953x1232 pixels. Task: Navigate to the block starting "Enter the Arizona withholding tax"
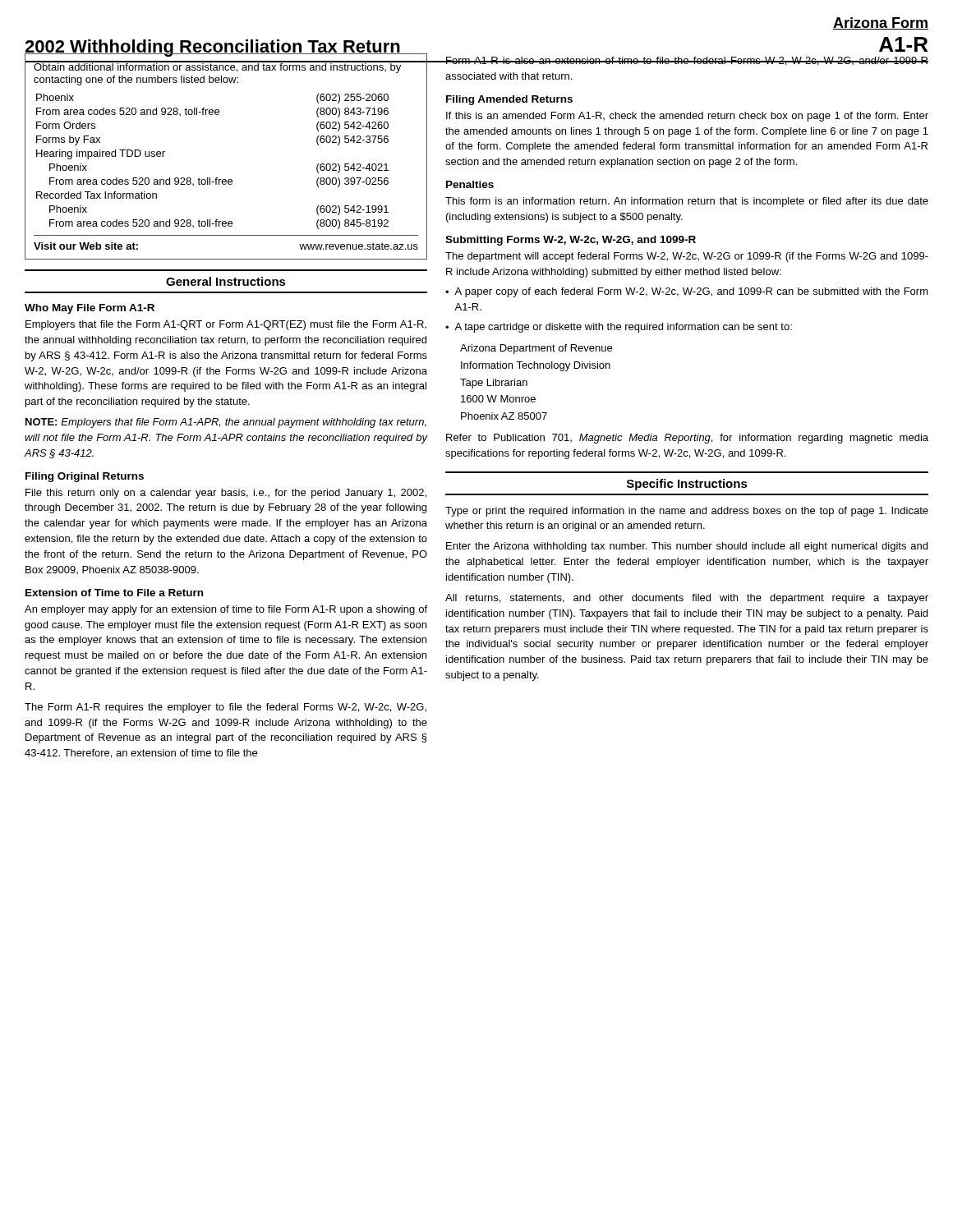pyautogui.click(x=687, y=561)
